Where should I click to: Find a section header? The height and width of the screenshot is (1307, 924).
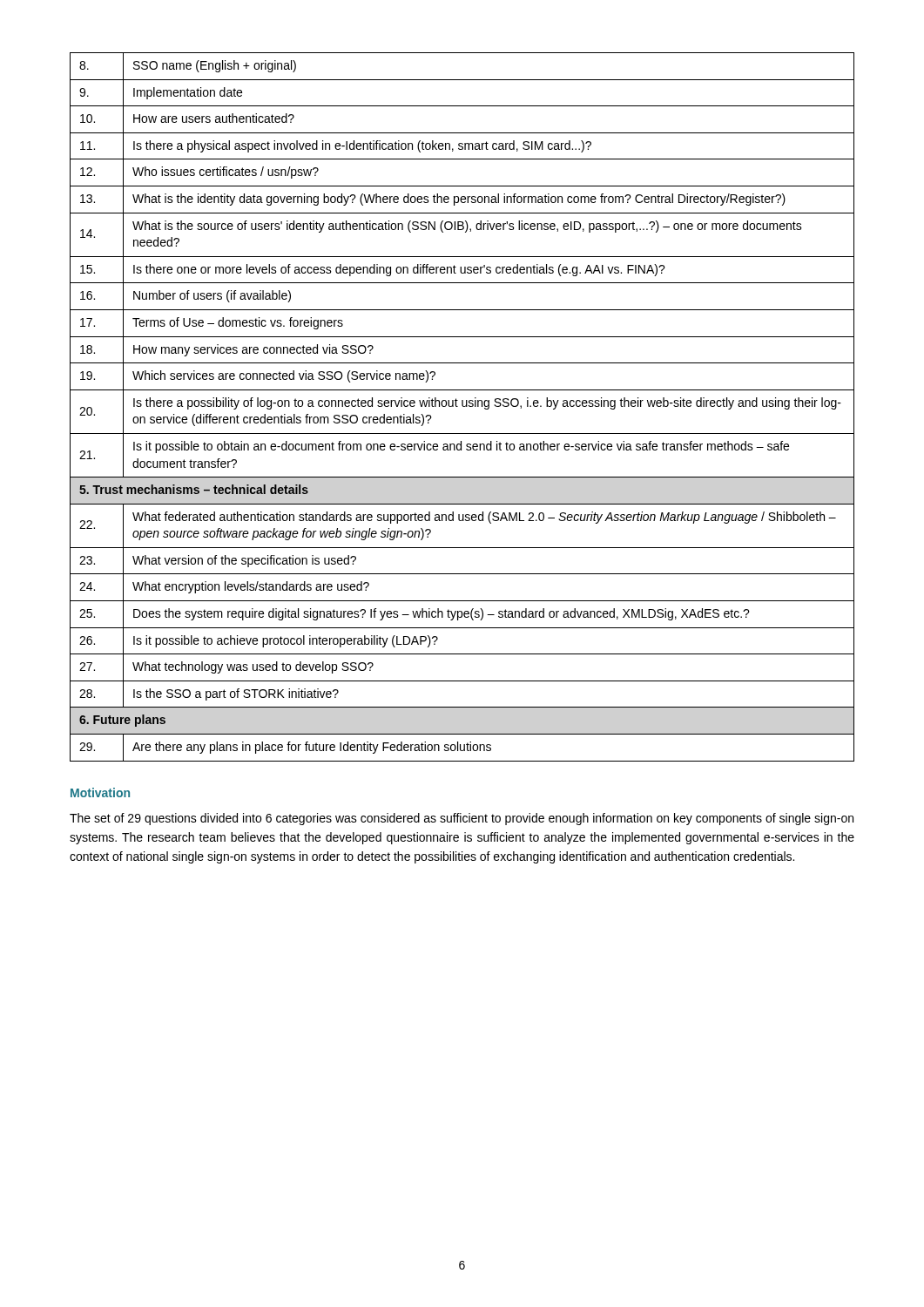coord(100,793)
